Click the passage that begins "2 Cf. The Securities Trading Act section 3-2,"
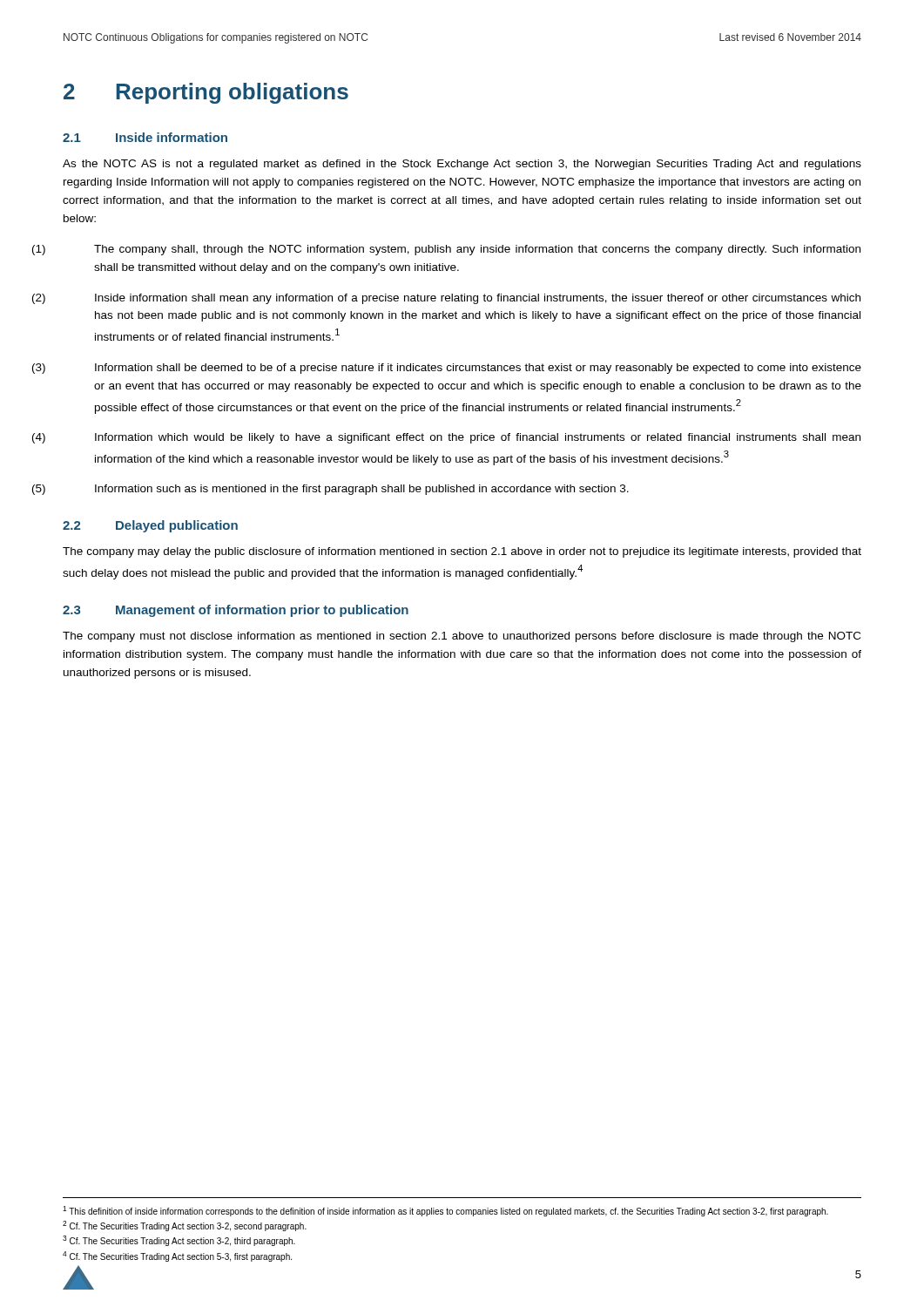The height and width of the screenshot is (1307, 924). tap(185, 1225)
